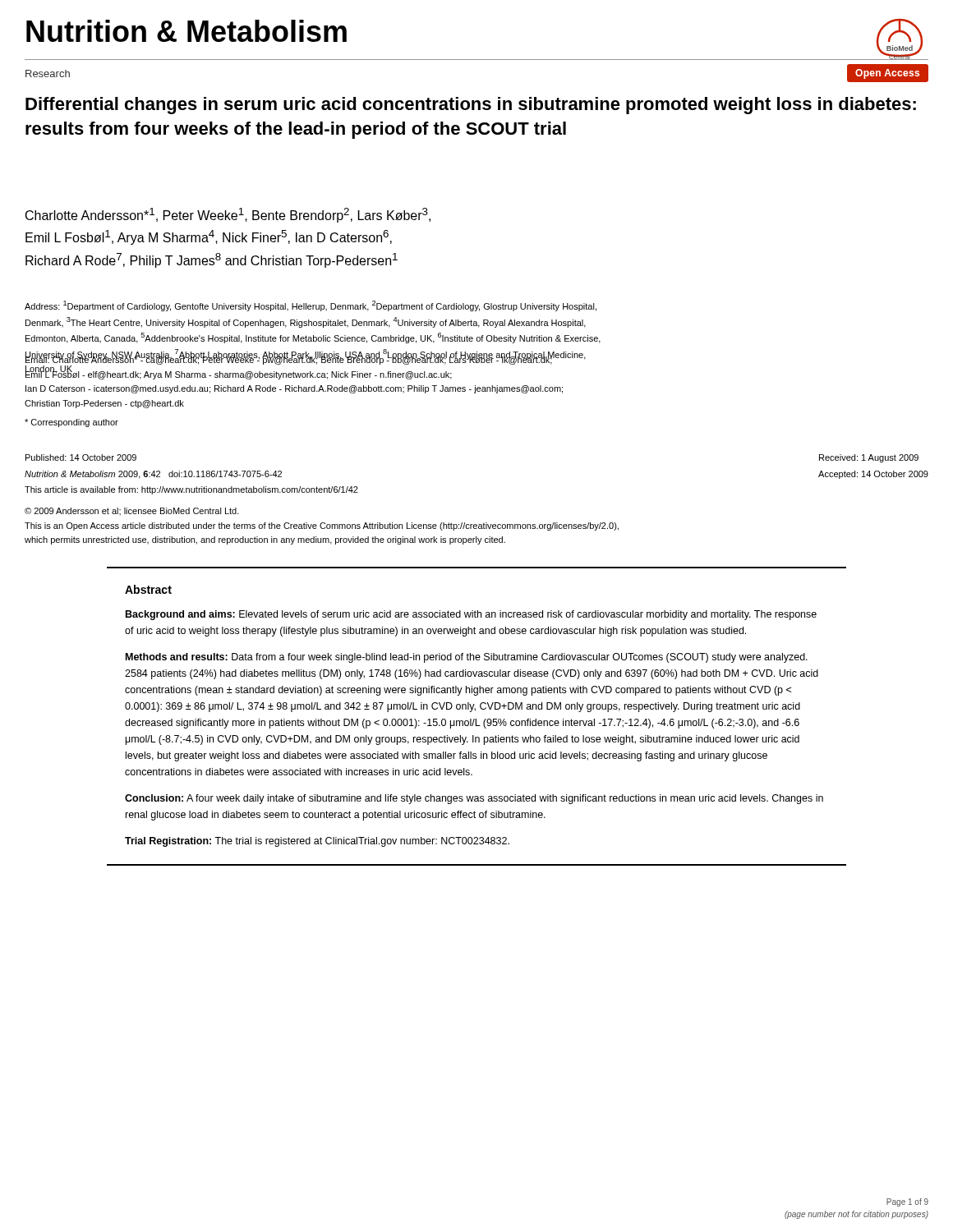The height and width of the screenshot is (1232, 953).
Task: Point to the block starting "Email: Charlotte Andersson* - ca@heart.dk; Peter"
Action: point(294,381)
